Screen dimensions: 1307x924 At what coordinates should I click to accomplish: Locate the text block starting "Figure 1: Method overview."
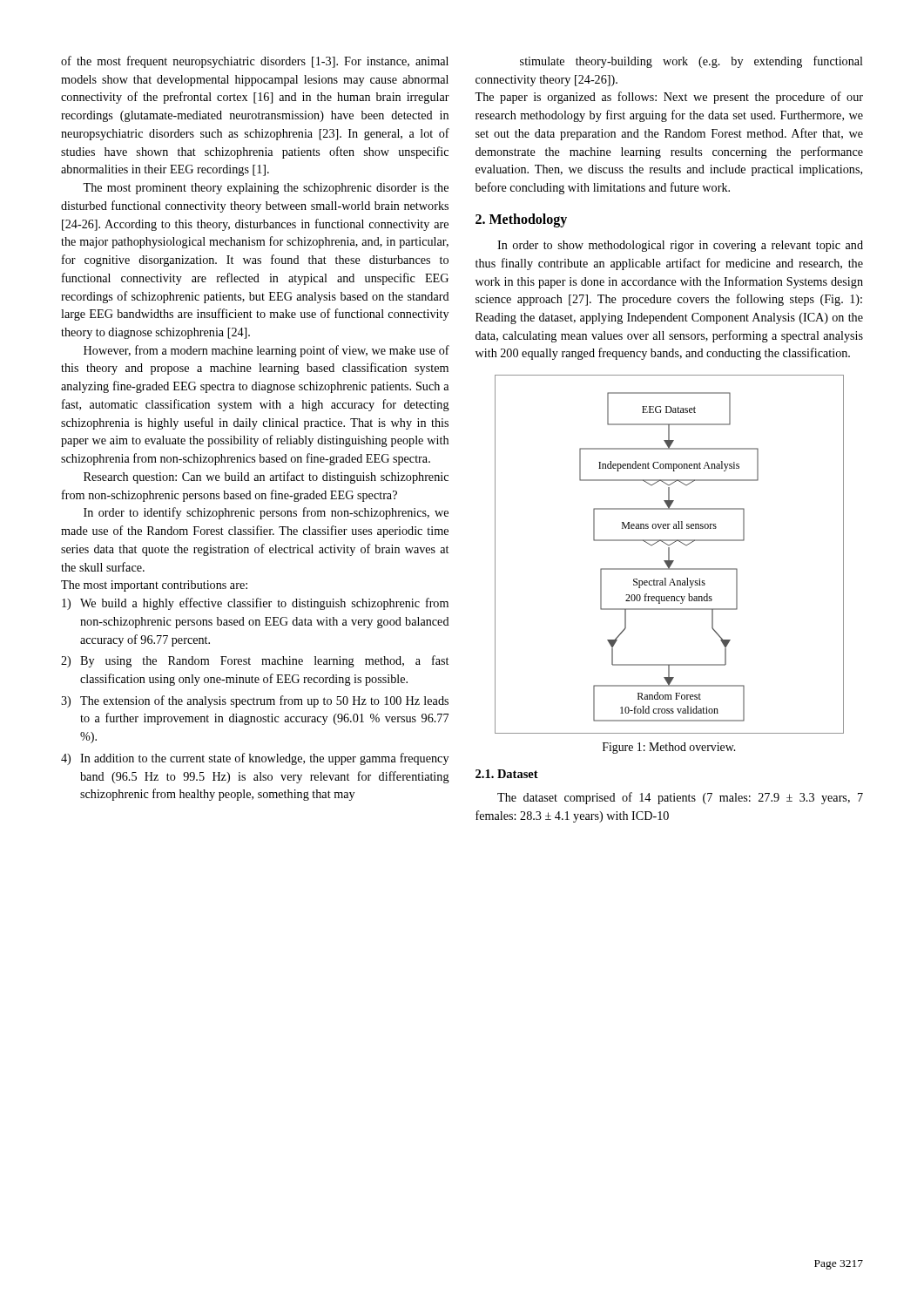click(669, 747)
